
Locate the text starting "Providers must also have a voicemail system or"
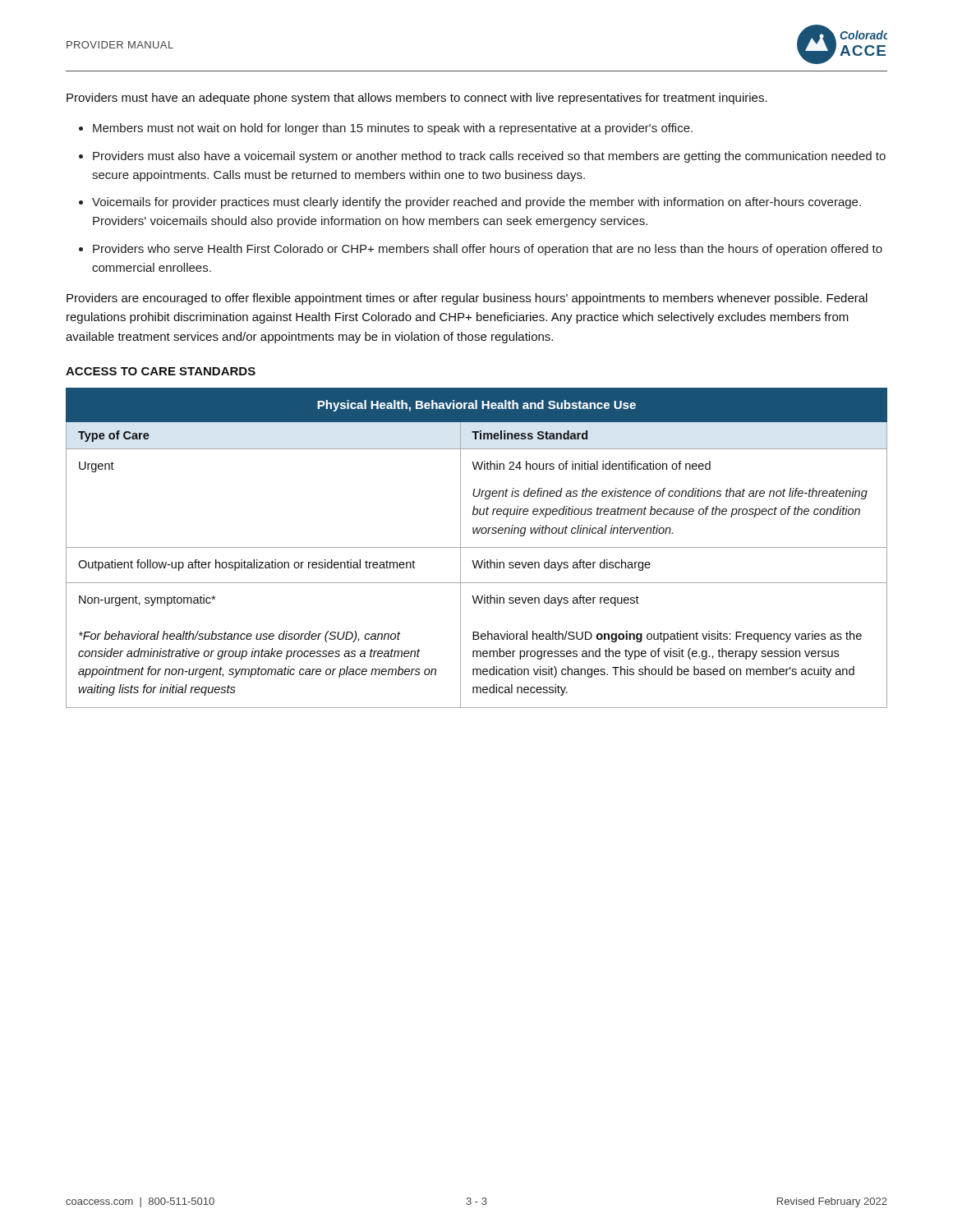point(489,165)
